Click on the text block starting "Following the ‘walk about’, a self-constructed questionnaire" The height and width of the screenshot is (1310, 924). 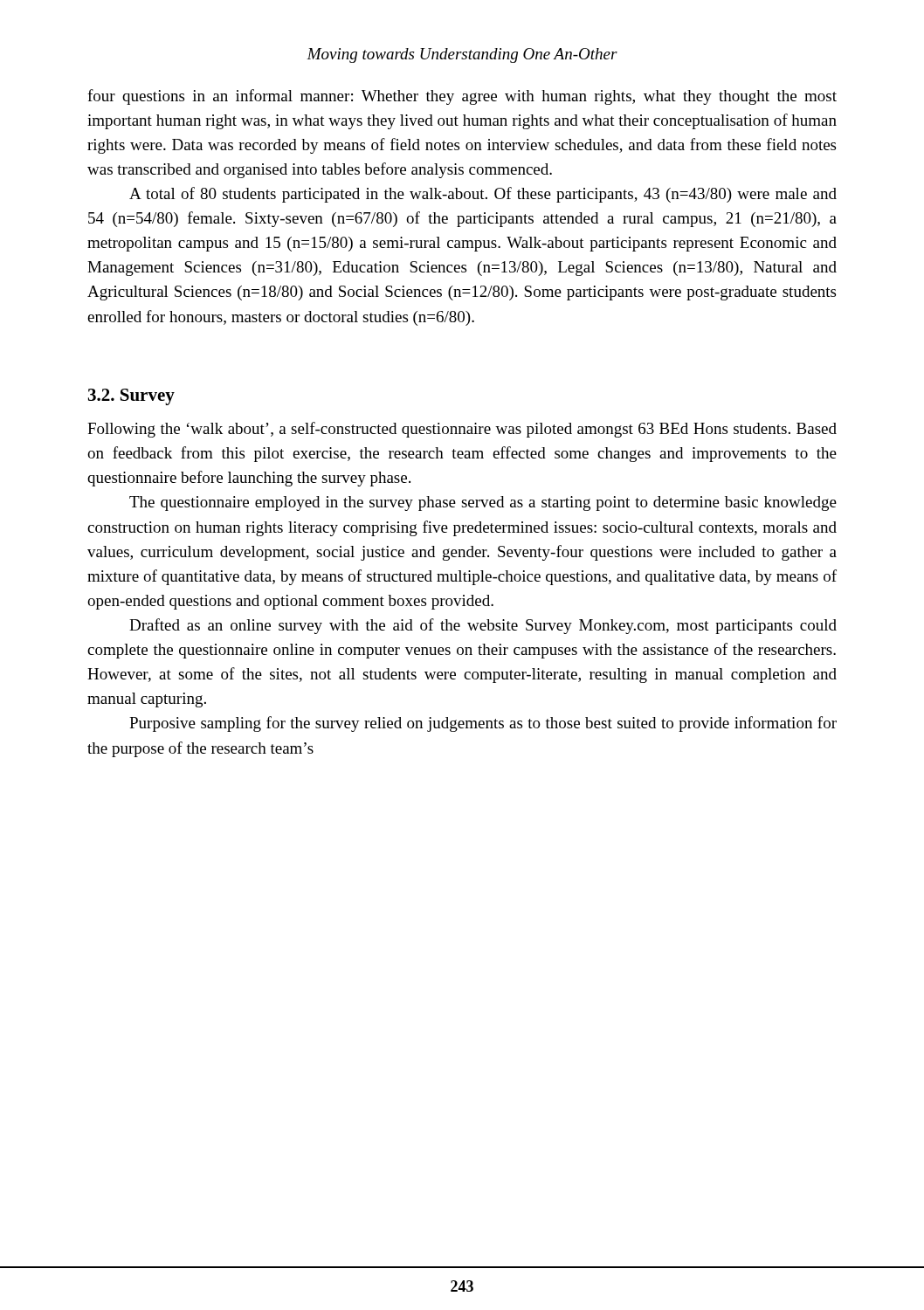point(462,589)
